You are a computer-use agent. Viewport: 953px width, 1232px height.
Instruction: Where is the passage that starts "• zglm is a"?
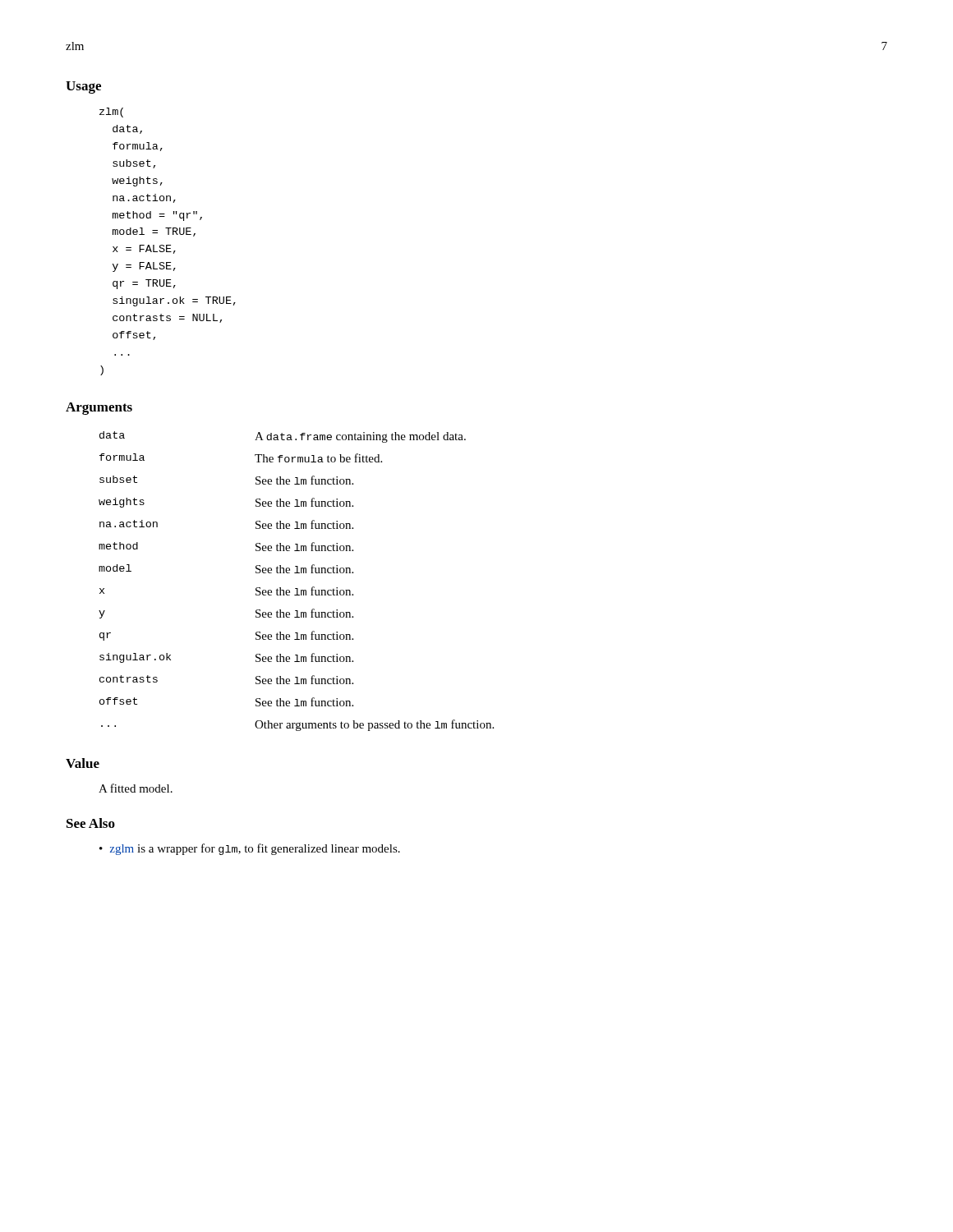point(249,849)
